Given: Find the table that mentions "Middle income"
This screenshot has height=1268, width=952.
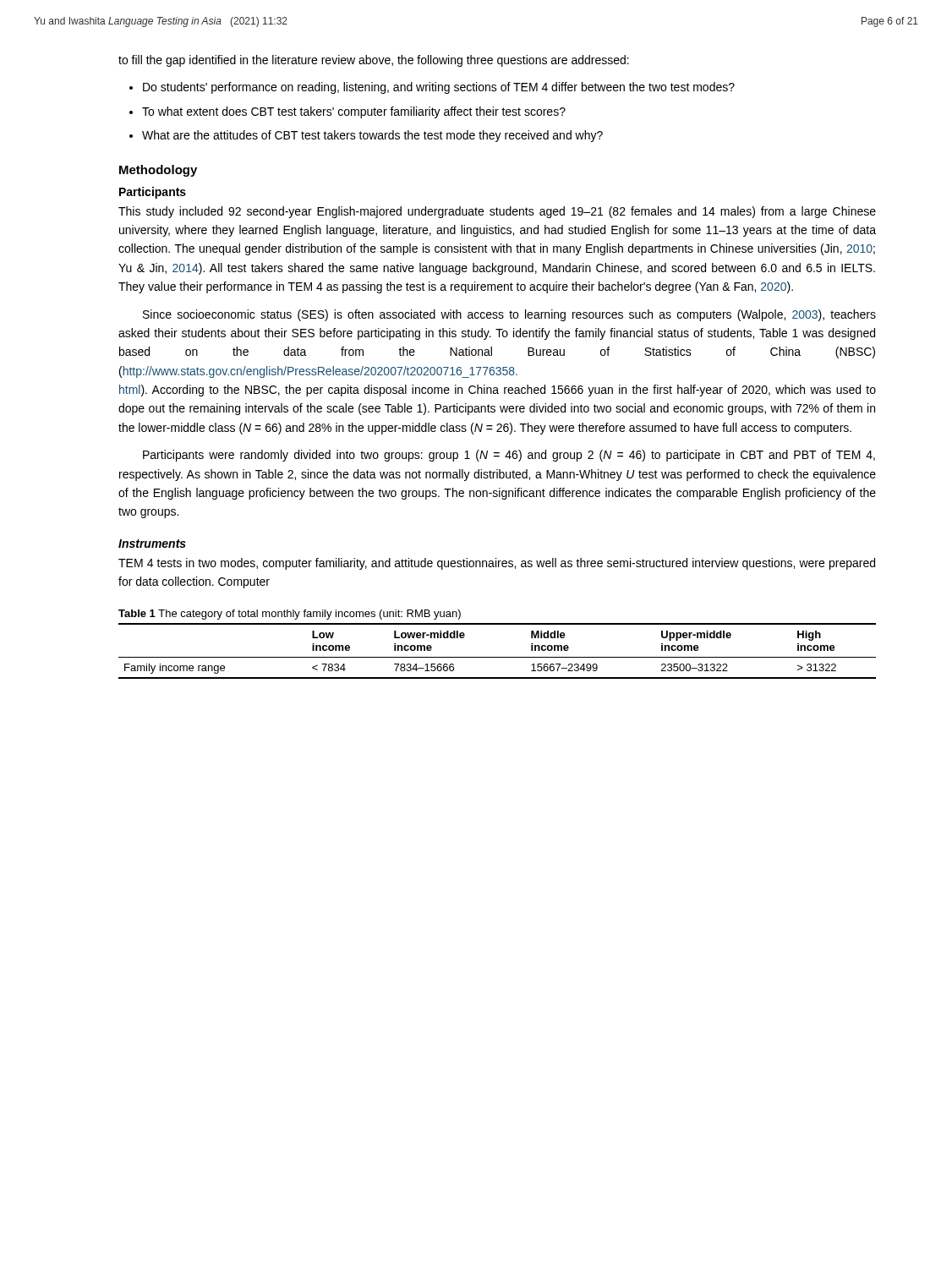Looking at the screenshot, I should tap(497, 651).
